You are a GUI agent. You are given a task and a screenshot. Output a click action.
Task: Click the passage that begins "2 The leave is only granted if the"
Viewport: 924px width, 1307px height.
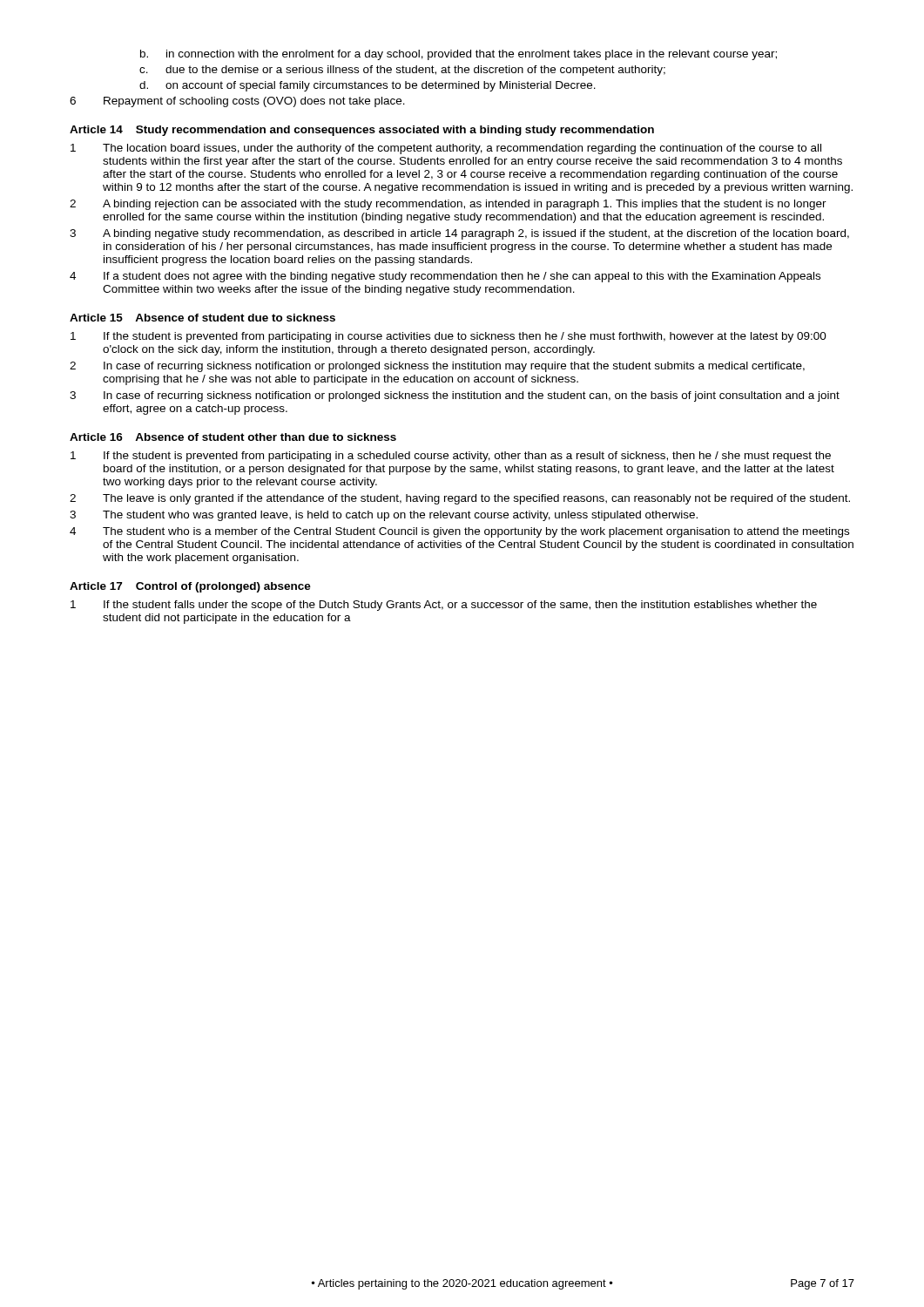tap(462, 498)
